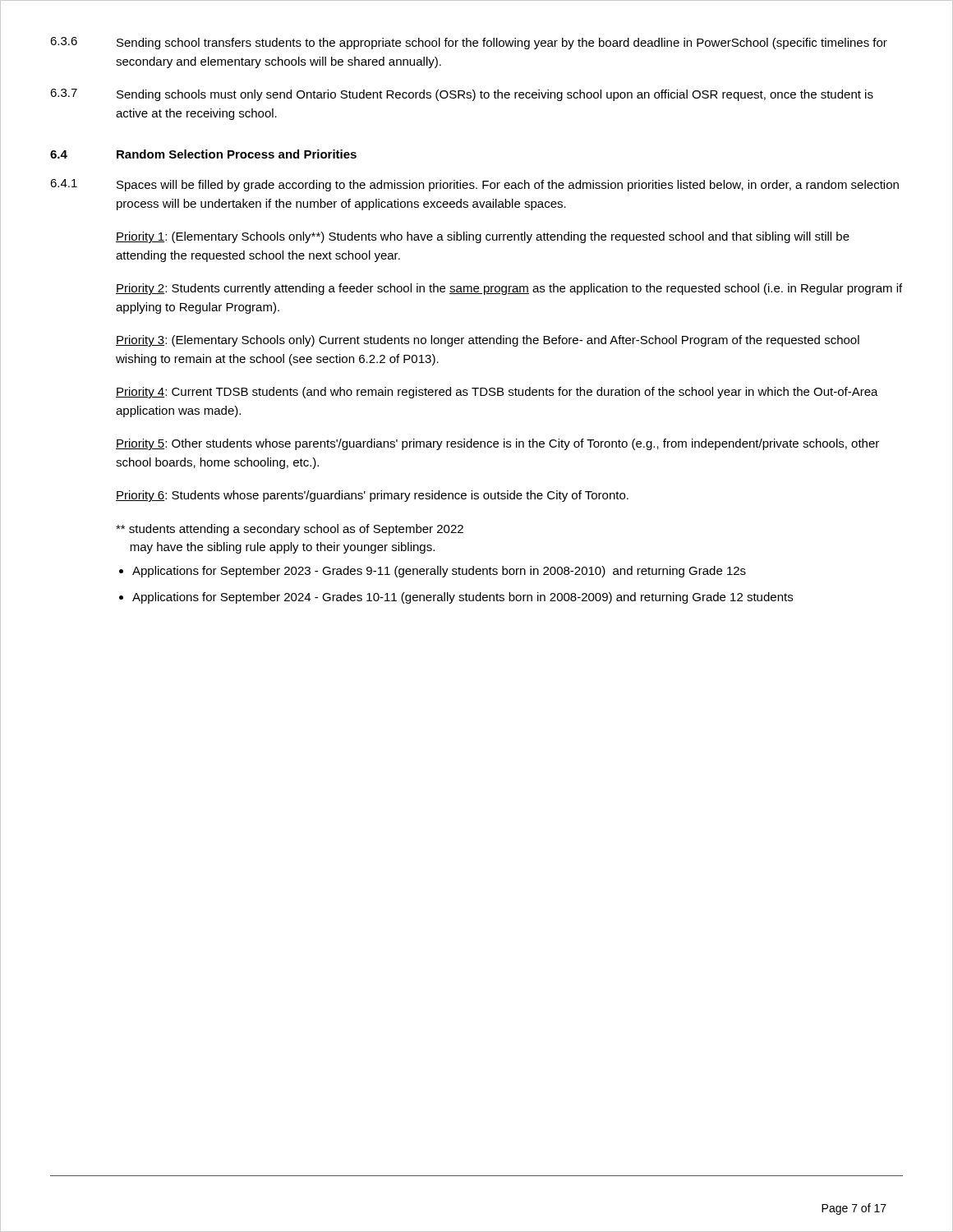Click on the text starting "Applications for September 2023"
Viewport: 953px width, 1232px height.
pos(439,570)
